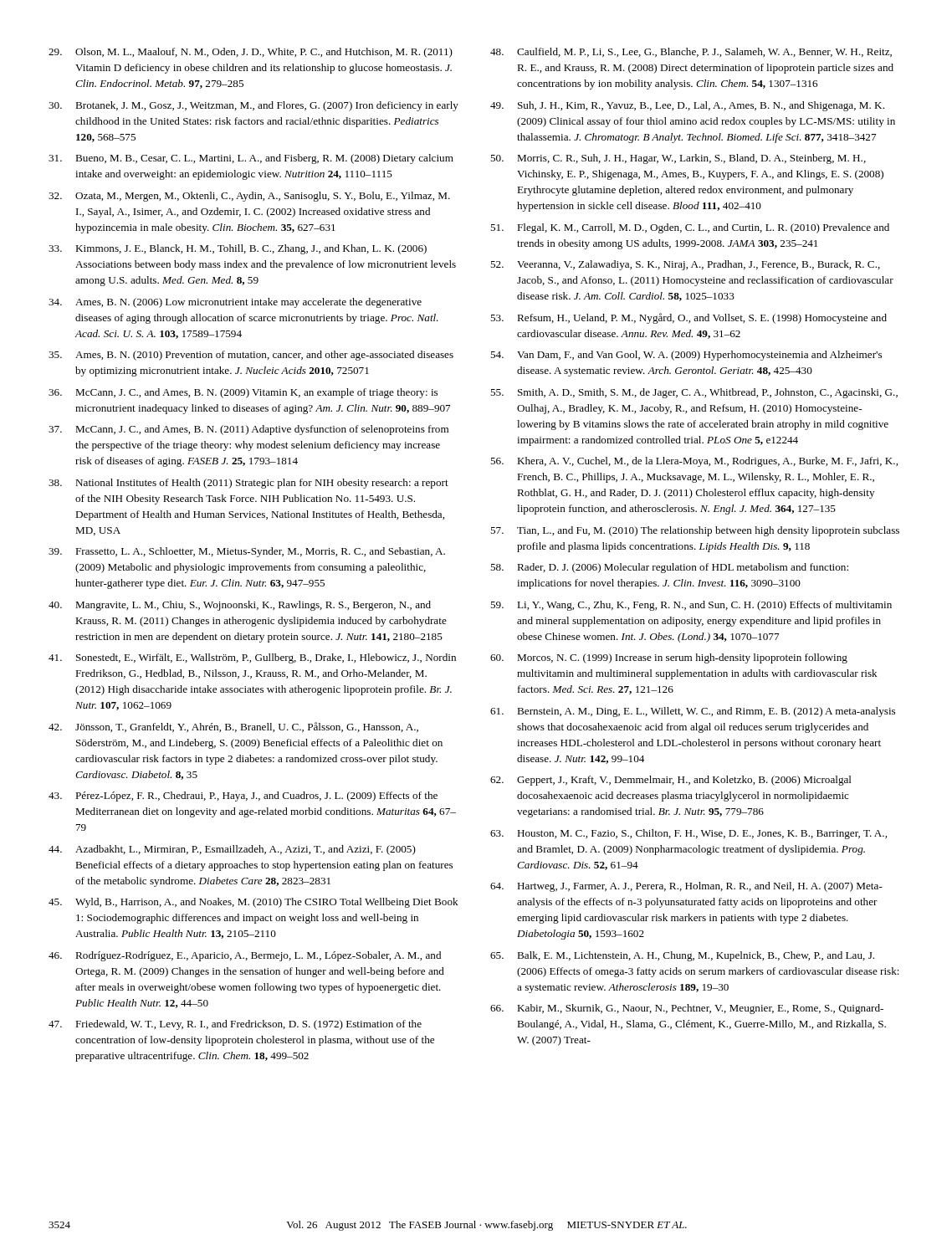Navigate to the text block starting "65. Balk, E. M., Lichtenstein,"
The width and height of the screenshot is (952, 1255).
pyautogui.click(x=695, y=970)
